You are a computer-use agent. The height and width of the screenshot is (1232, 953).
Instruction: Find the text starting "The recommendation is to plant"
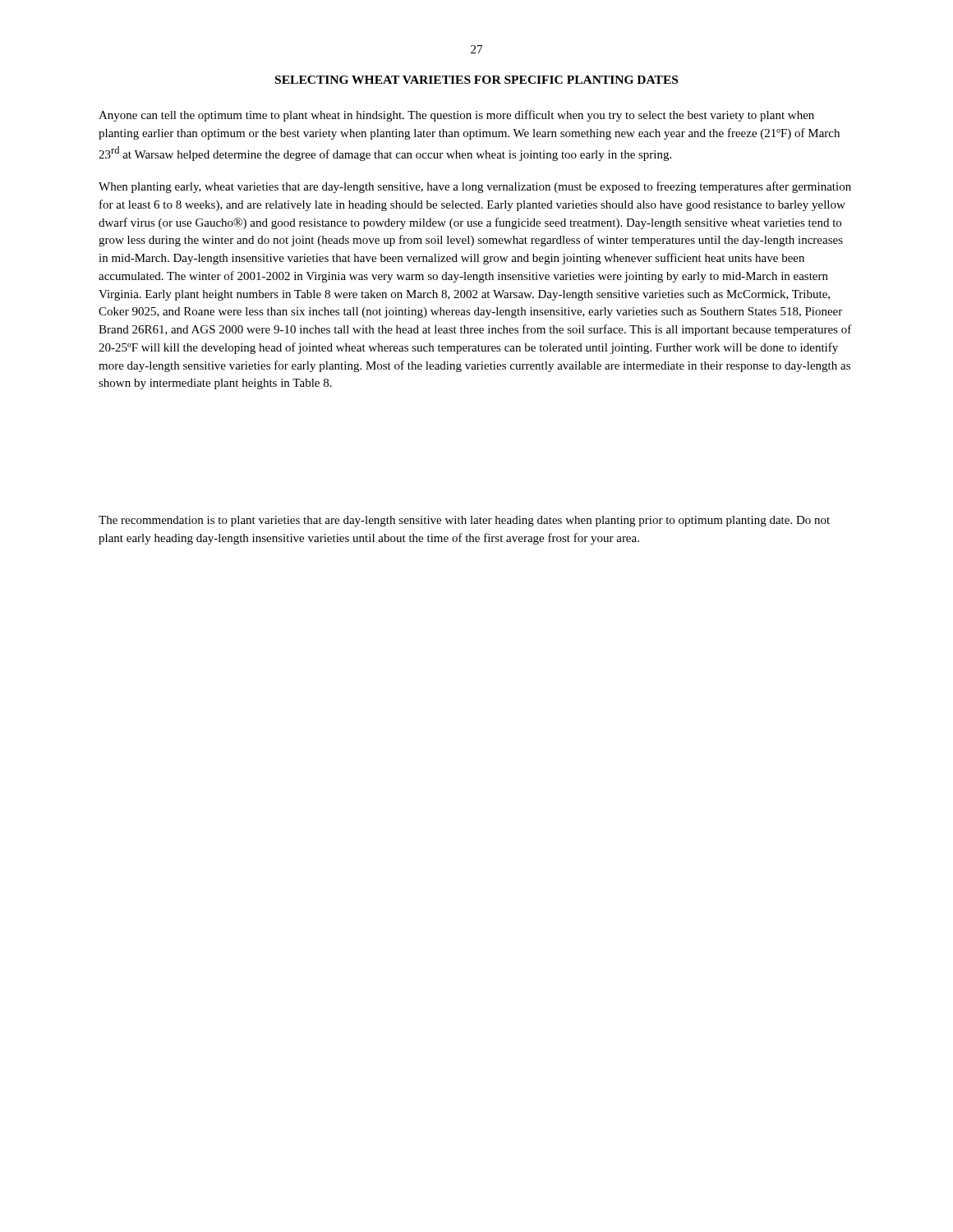tap(464, 529)
